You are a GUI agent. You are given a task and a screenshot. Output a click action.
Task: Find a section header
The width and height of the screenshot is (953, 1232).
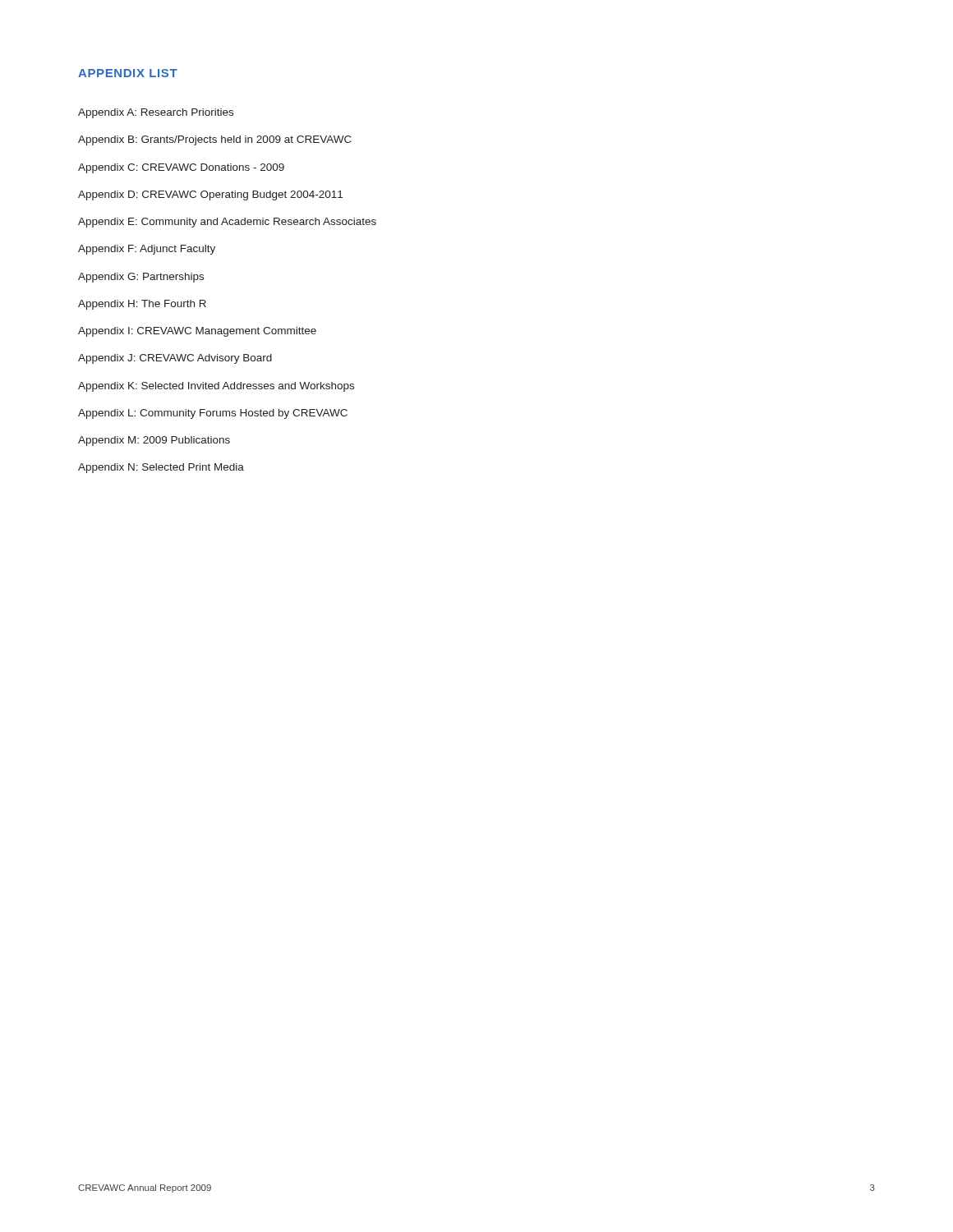[128, 73]
